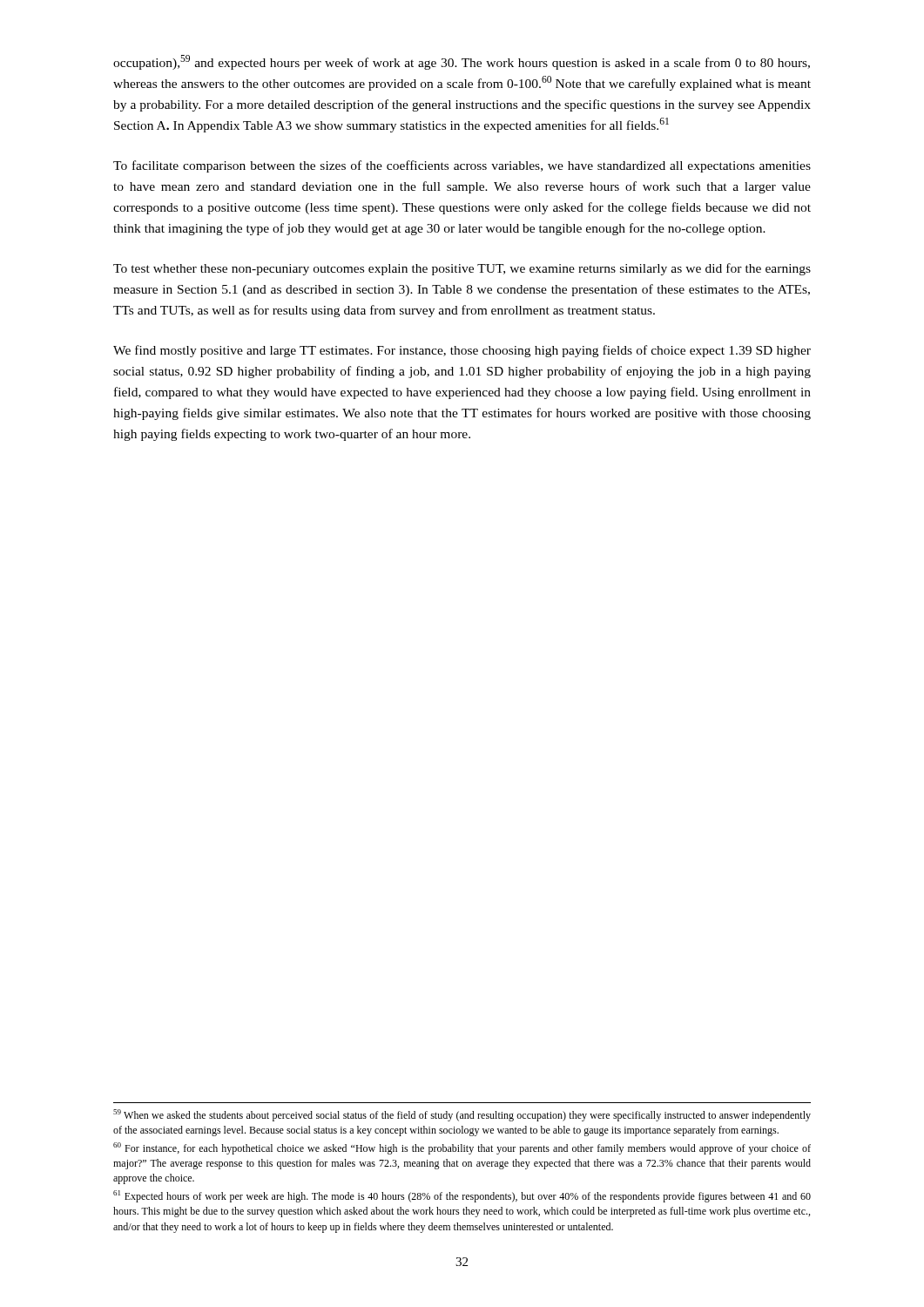Where is the passage that starts "59 When we asked the"?

point(462,1122)
